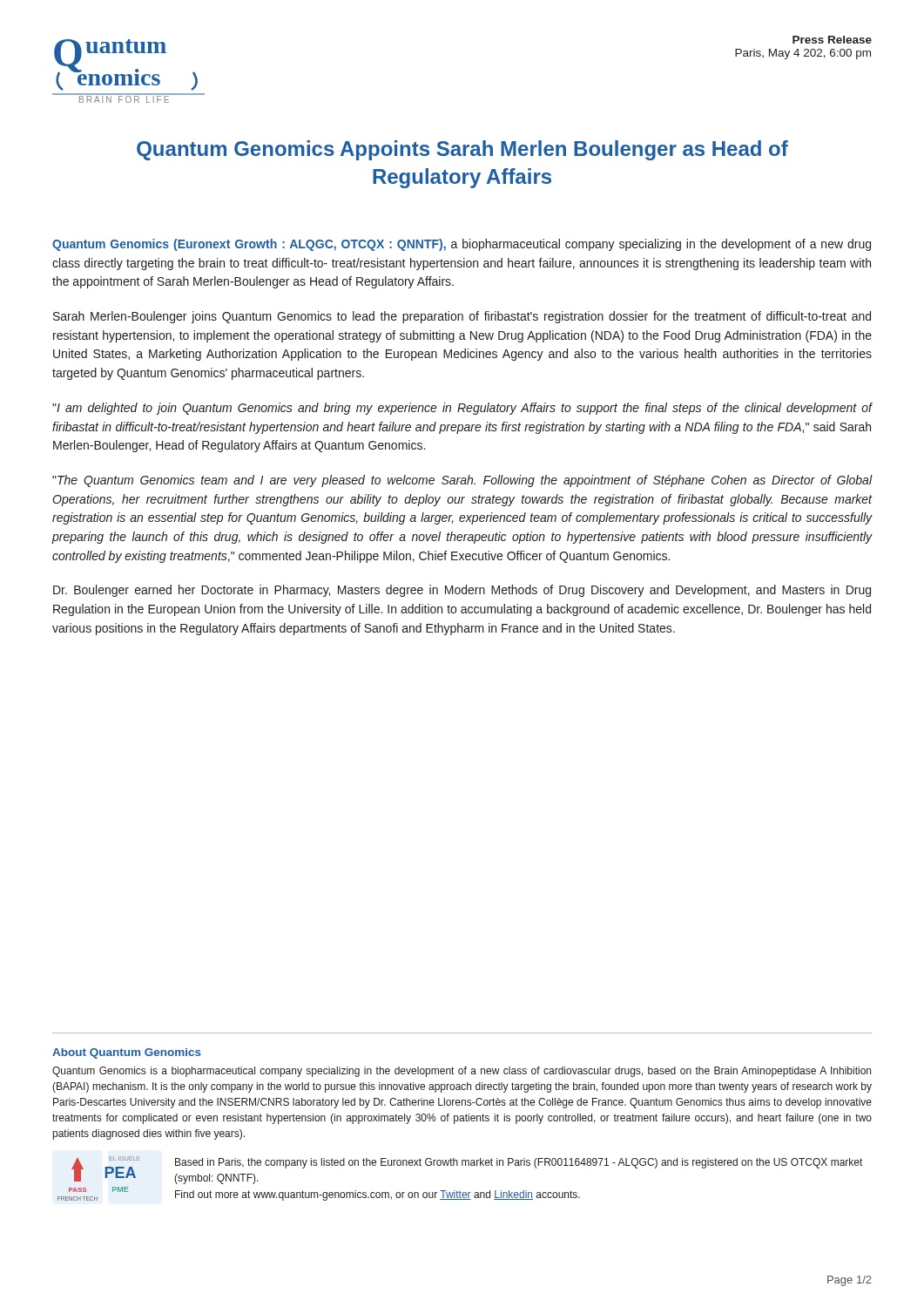This screenshot has width=924, height=1307.
Task: Select the text block that reads "Quantum Genomics (Euronext Growth"
Action: [x=462, y=264]
